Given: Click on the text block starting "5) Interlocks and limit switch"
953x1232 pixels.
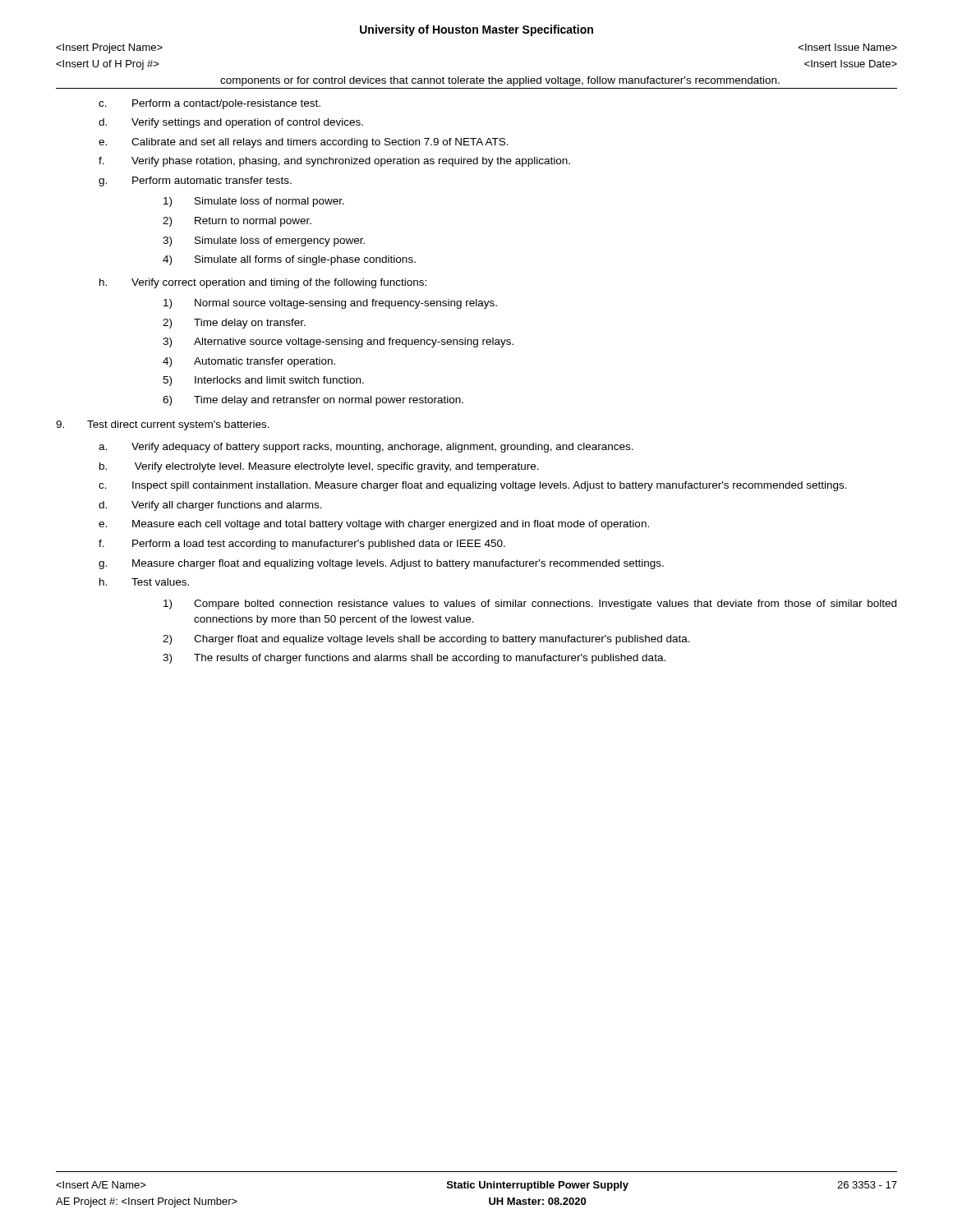Looking at the screenshot, I should pos(263,381).
